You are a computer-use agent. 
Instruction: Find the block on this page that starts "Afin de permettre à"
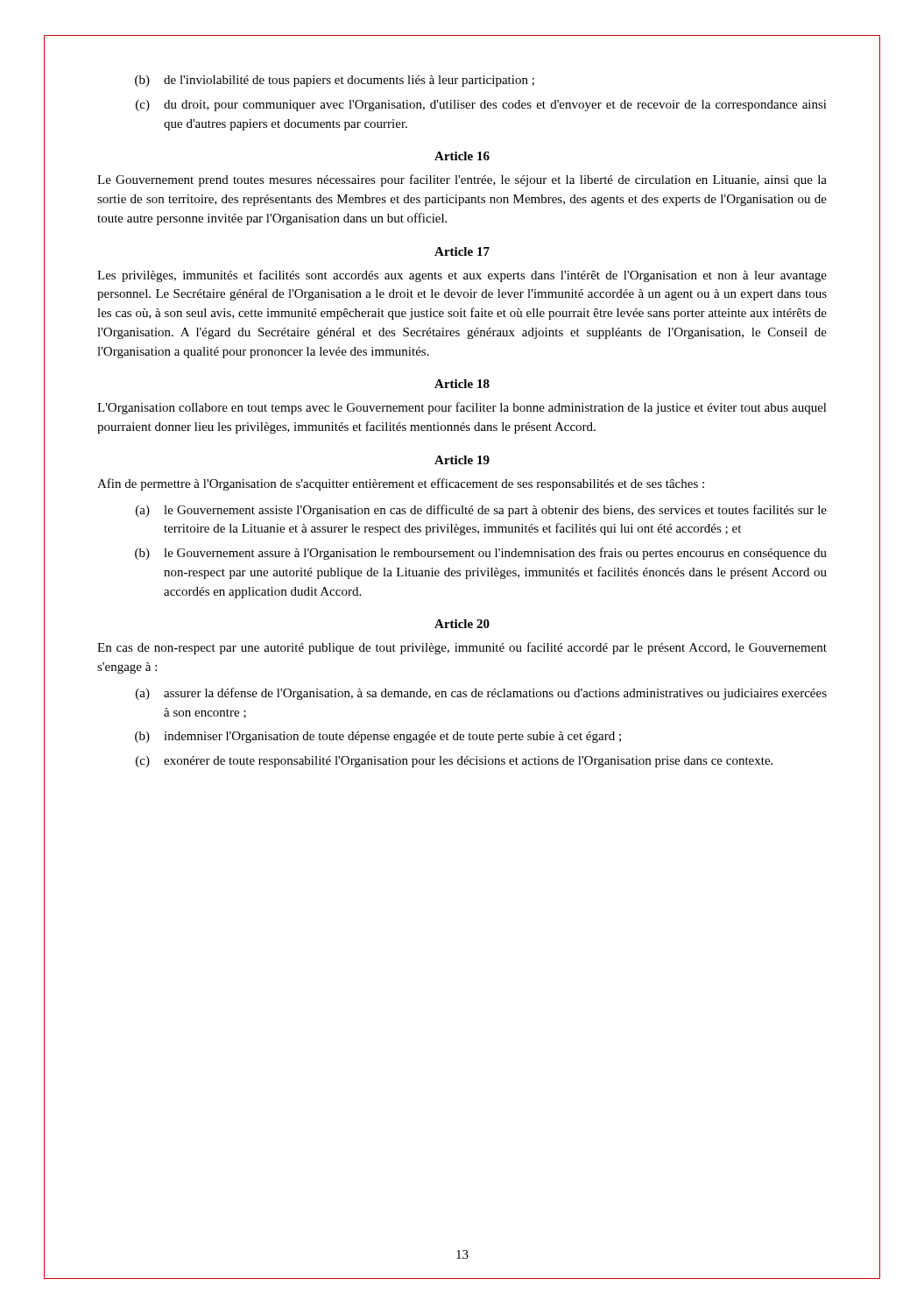coord(401,483)
